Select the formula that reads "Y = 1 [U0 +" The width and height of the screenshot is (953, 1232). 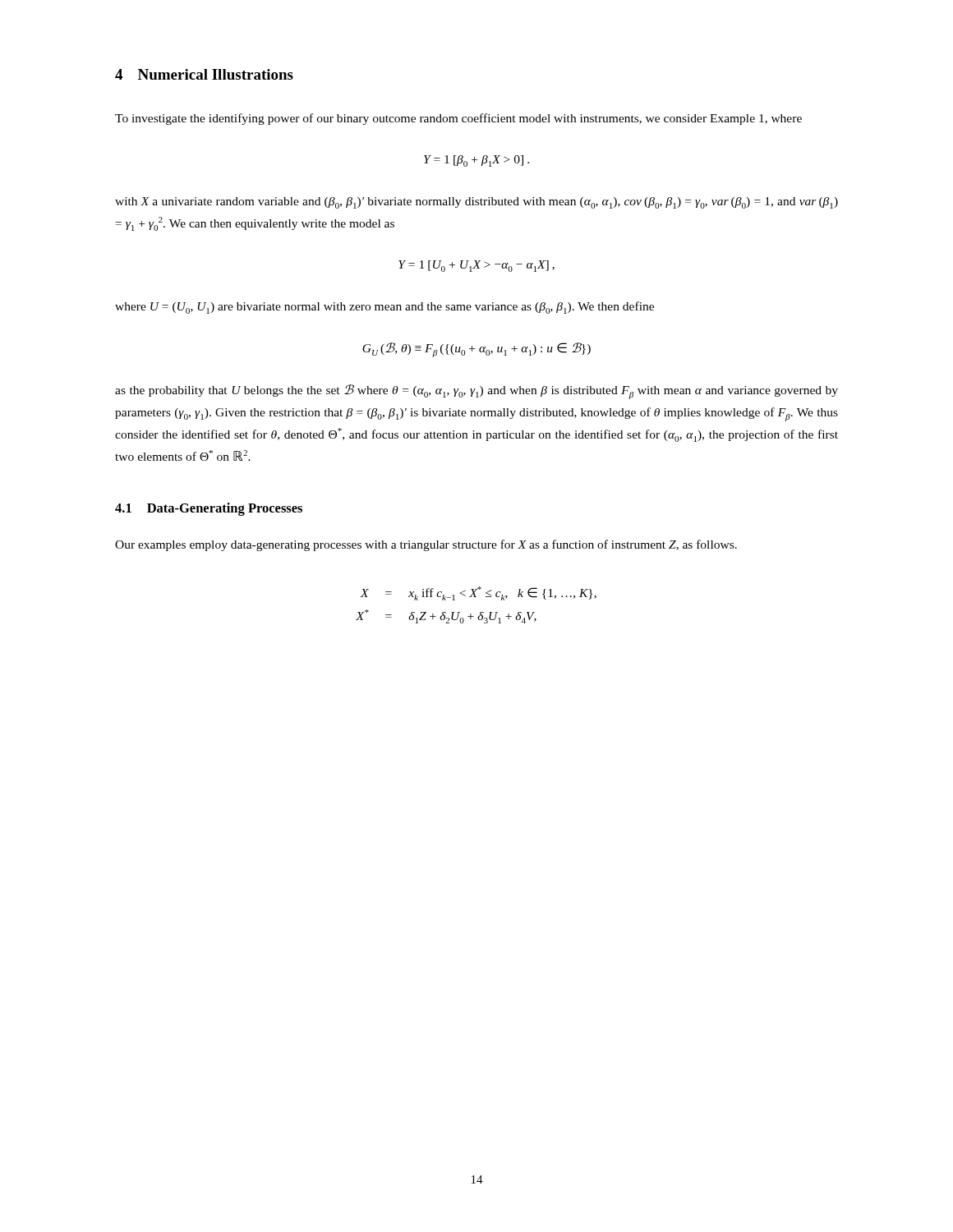pos(476,265)
